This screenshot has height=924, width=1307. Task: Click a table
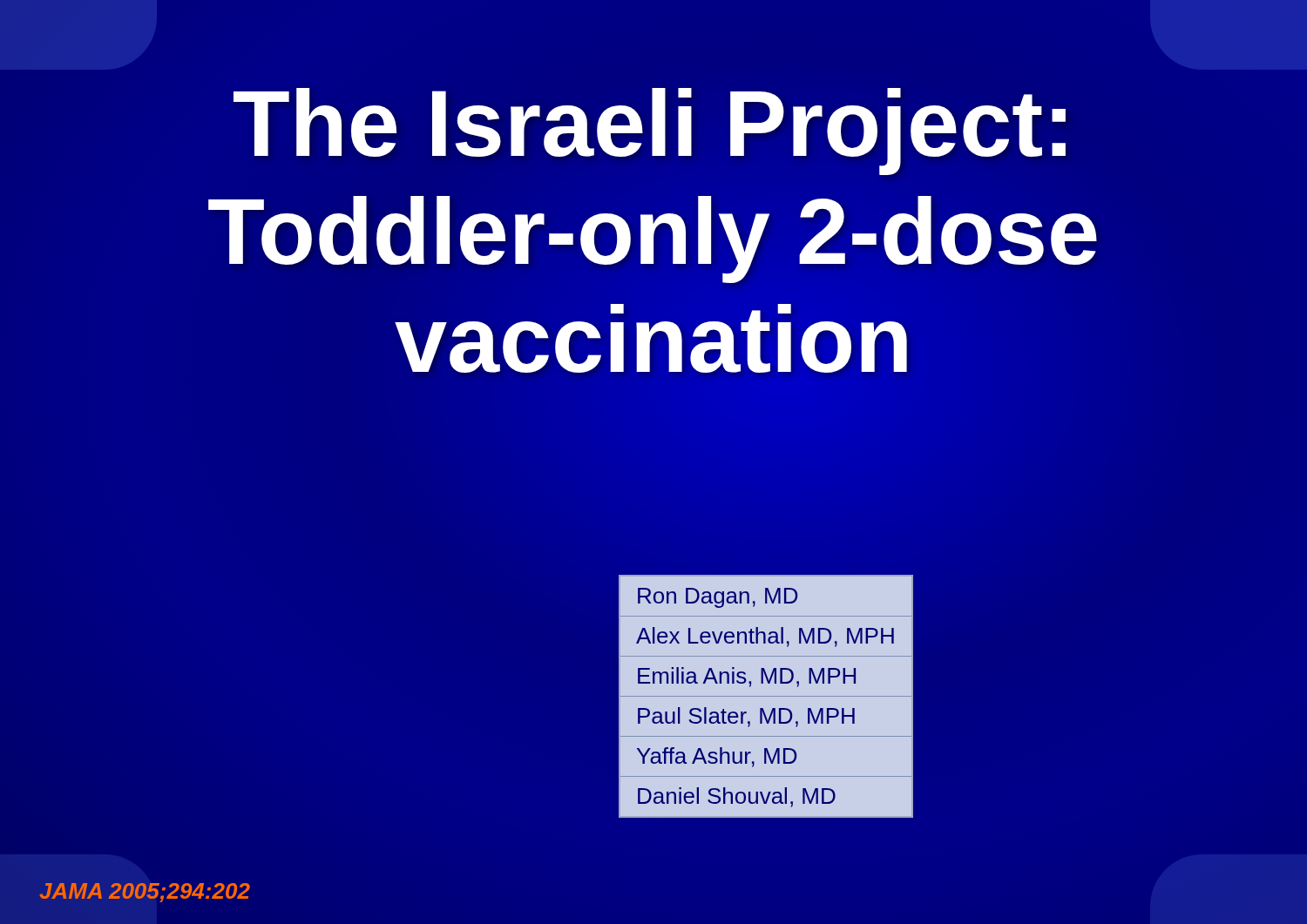766,696
